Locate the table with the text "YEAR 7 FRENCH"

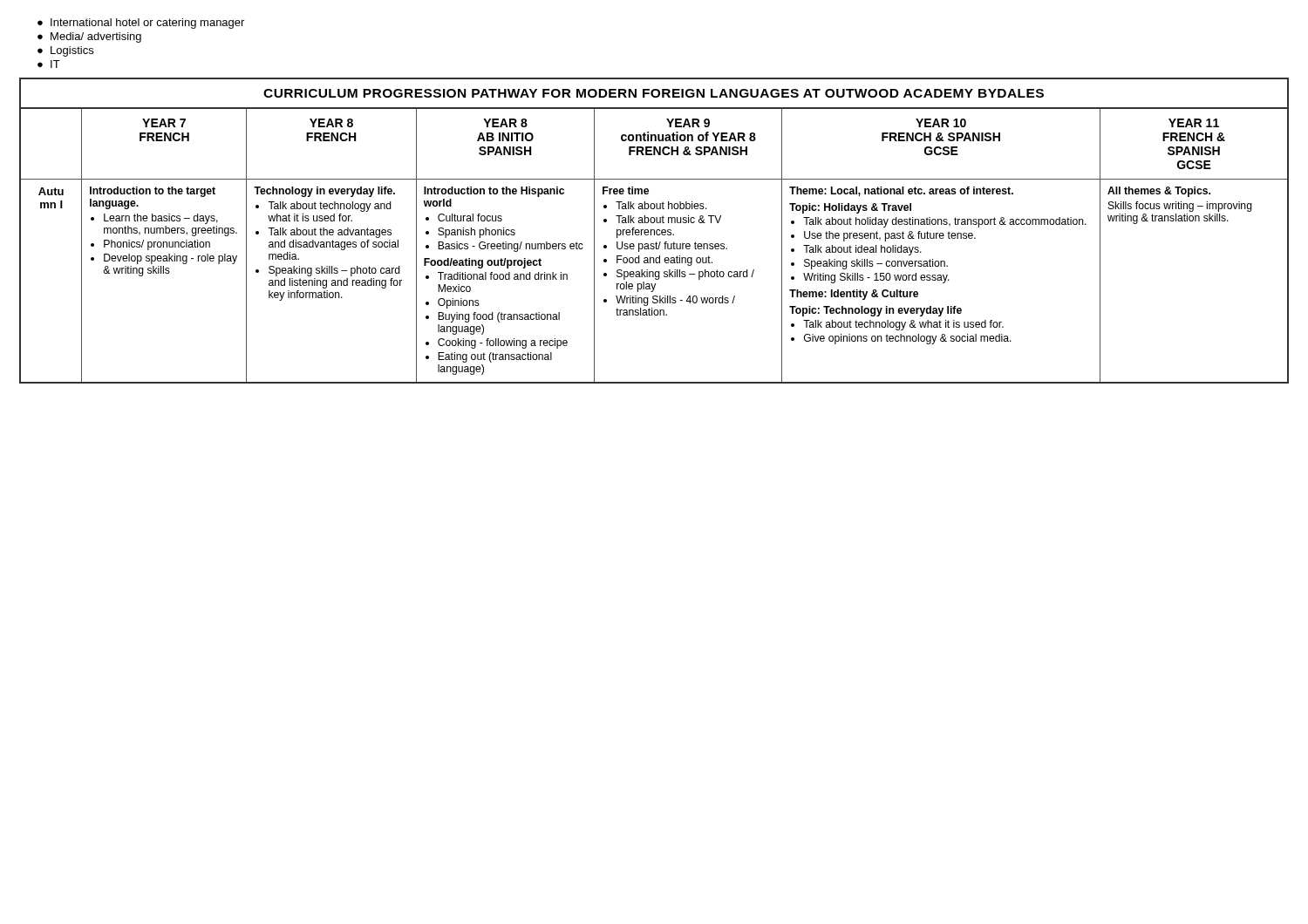[x=654, y=245]
